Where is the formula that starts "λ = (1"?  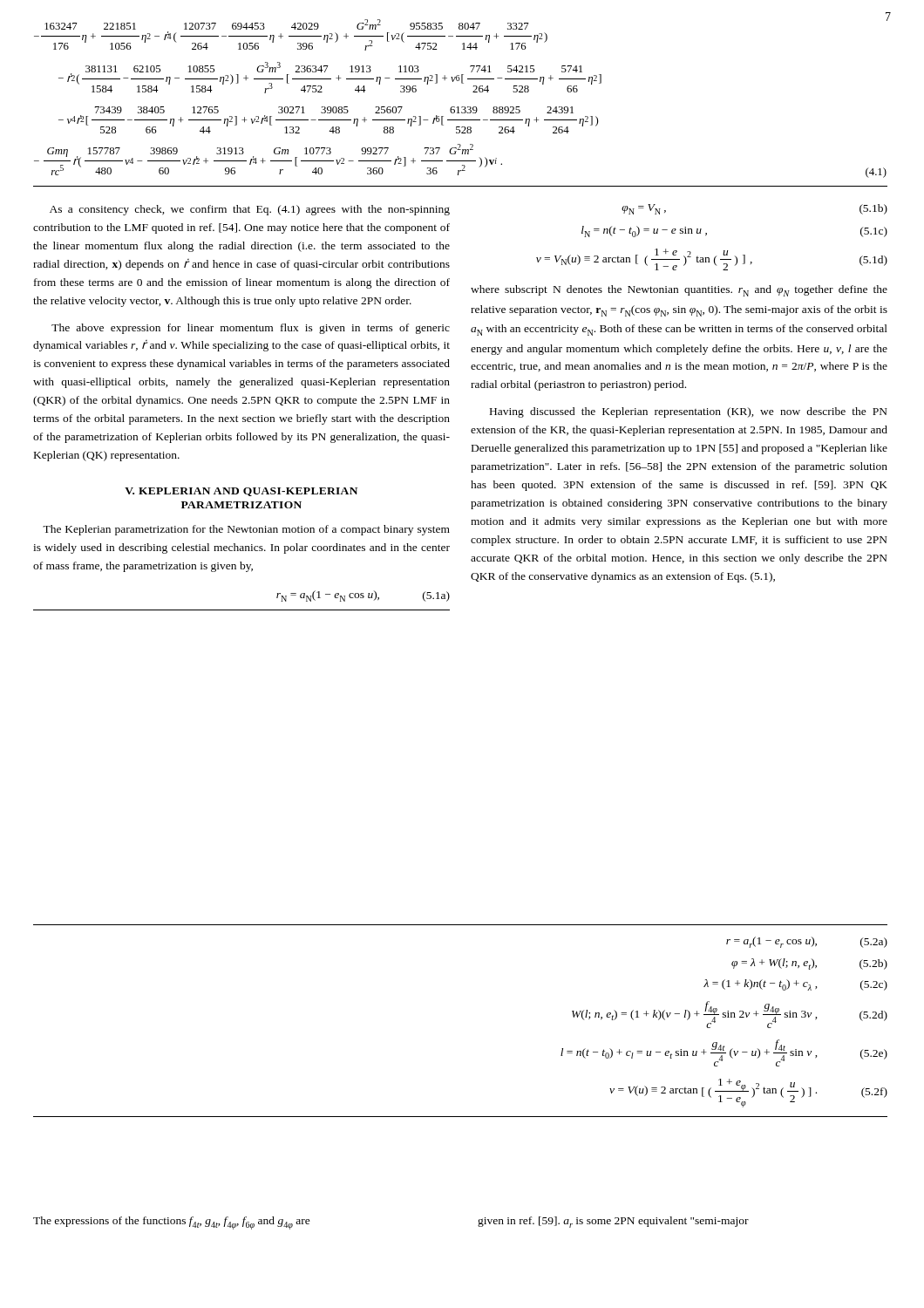[x=796, y=985]
